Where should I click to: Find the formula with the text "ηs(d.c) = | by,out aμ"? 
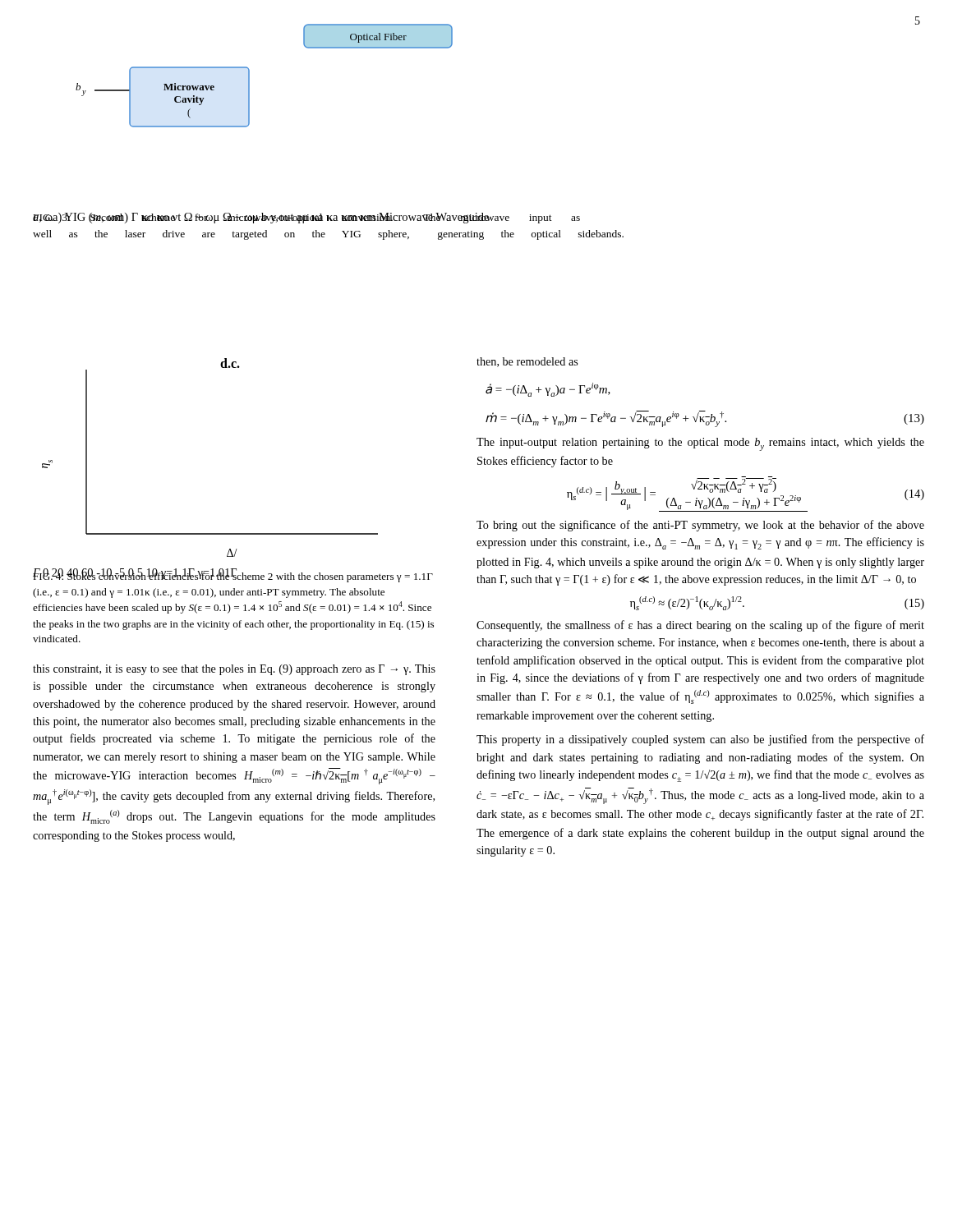click(700, 494)
